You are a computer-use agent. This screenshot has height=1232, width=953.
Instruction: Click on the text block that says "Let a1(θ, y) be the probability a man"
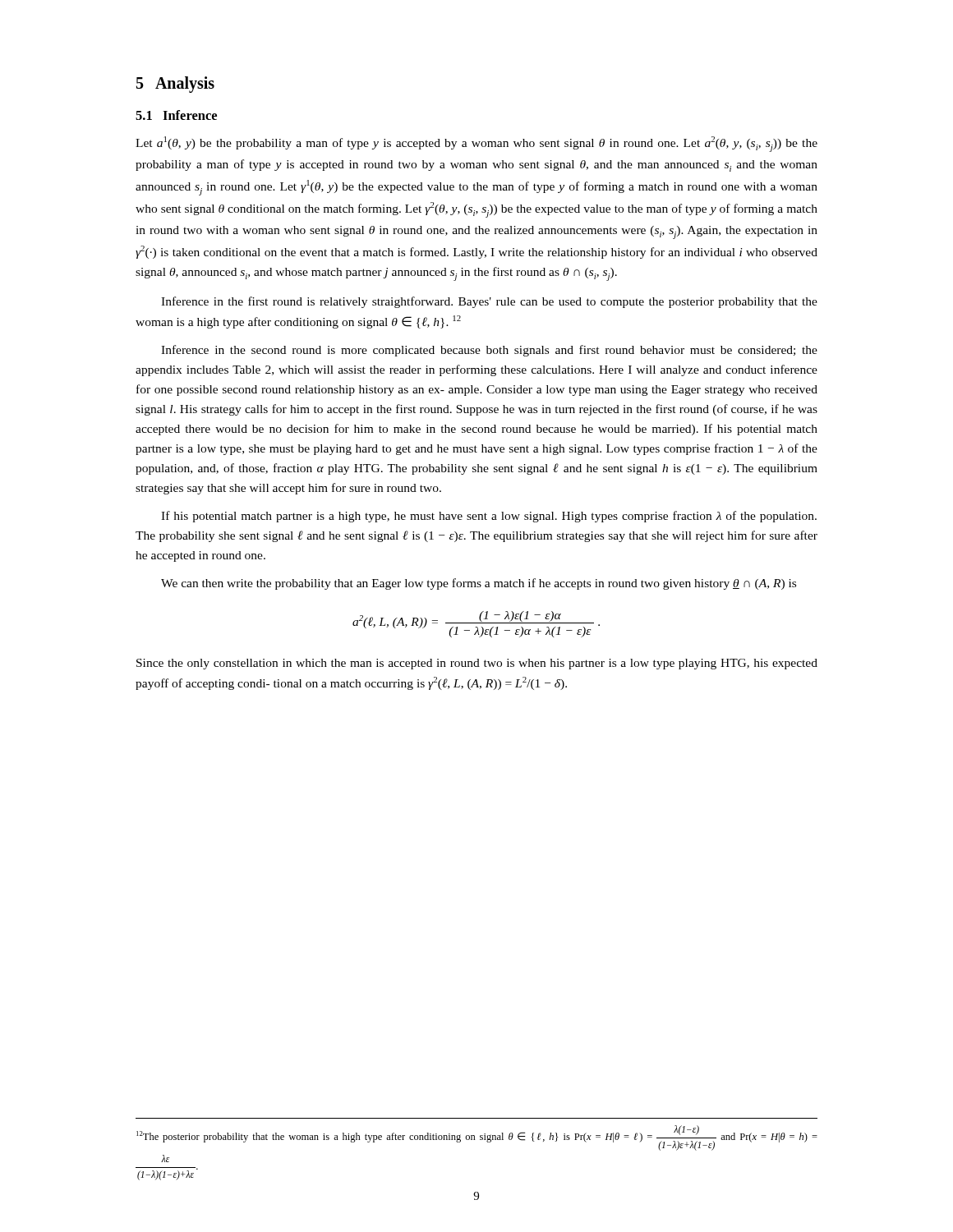[476, 208]
